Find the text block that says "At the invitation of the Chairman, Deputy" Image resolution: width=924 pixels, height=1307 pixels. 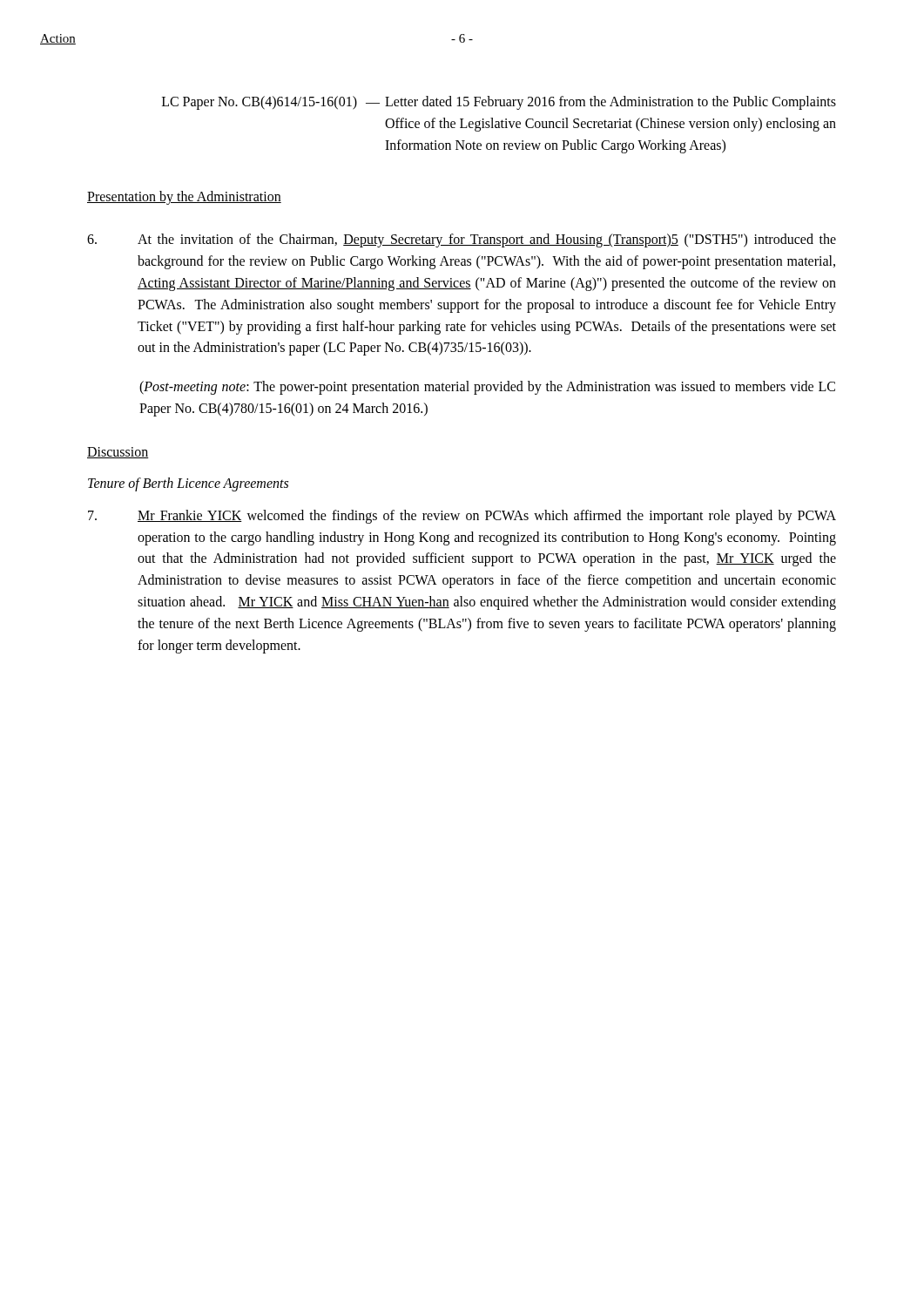[462, 294]
